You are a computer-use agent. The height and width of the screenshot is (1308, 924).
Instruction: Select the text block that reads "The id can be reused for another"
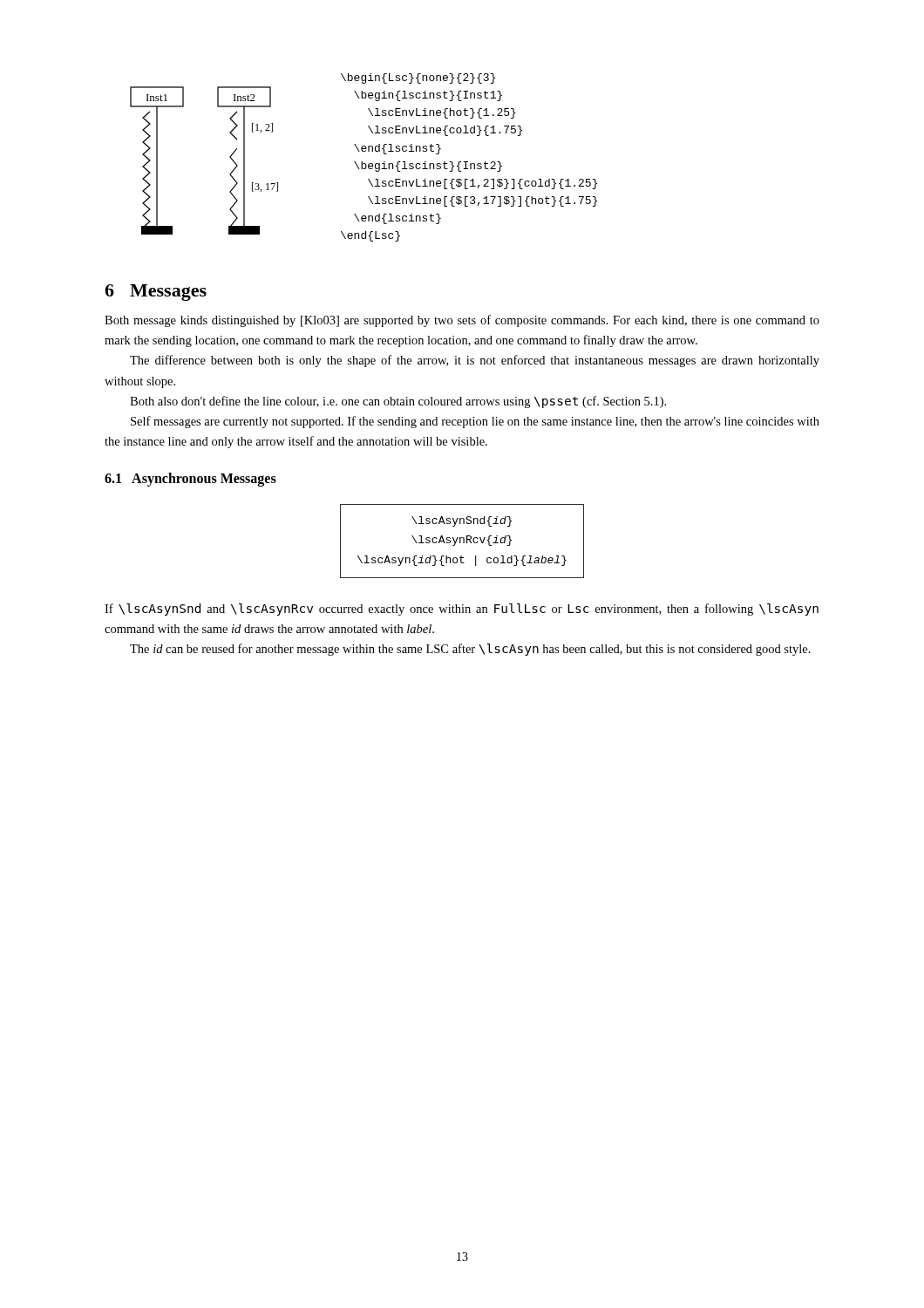(x=470, y=649)
